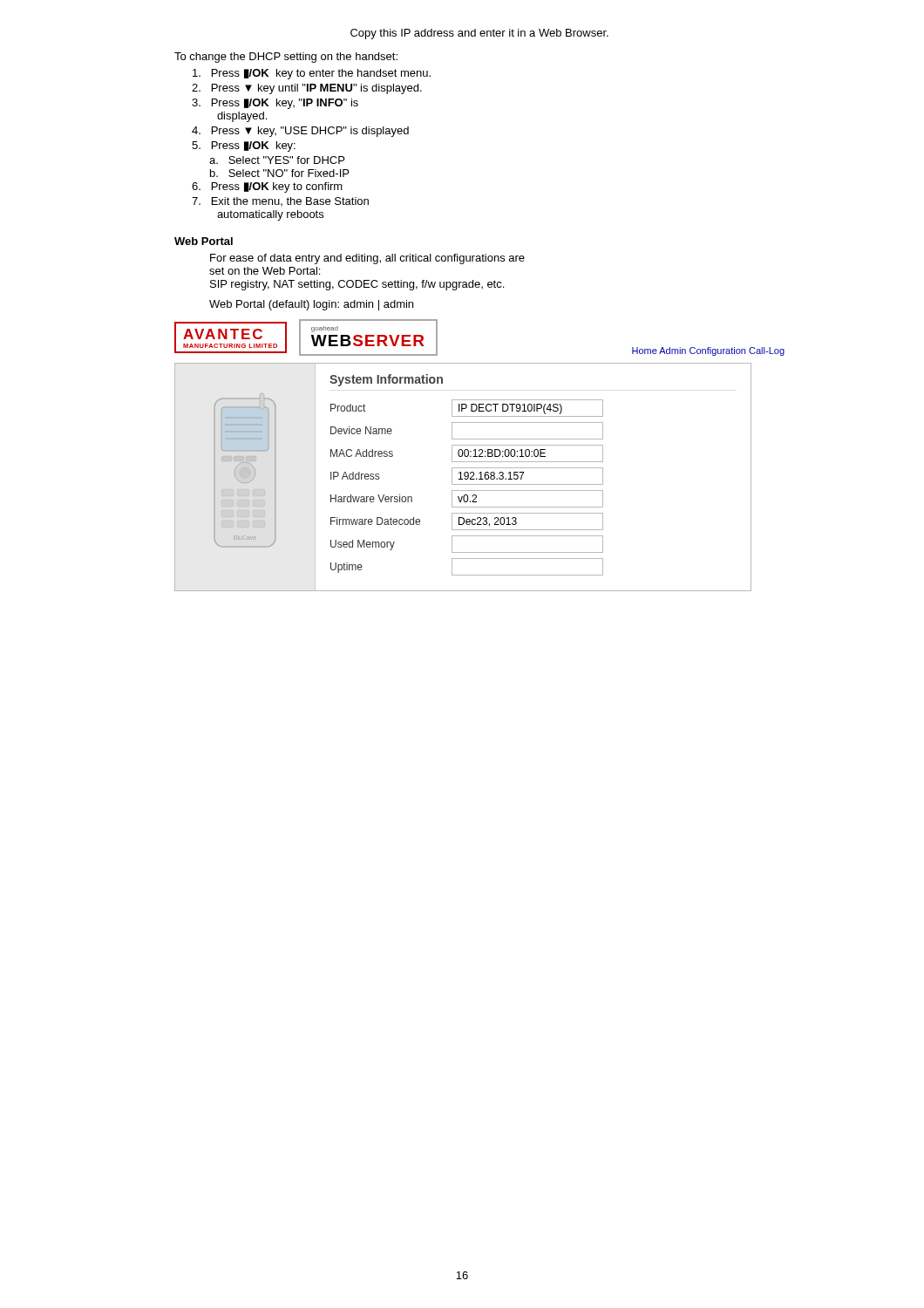Where is the passage that starts "To change the DHCP setting on"?
This screenshot has width=924, height=1308.
tap(286, 56)
